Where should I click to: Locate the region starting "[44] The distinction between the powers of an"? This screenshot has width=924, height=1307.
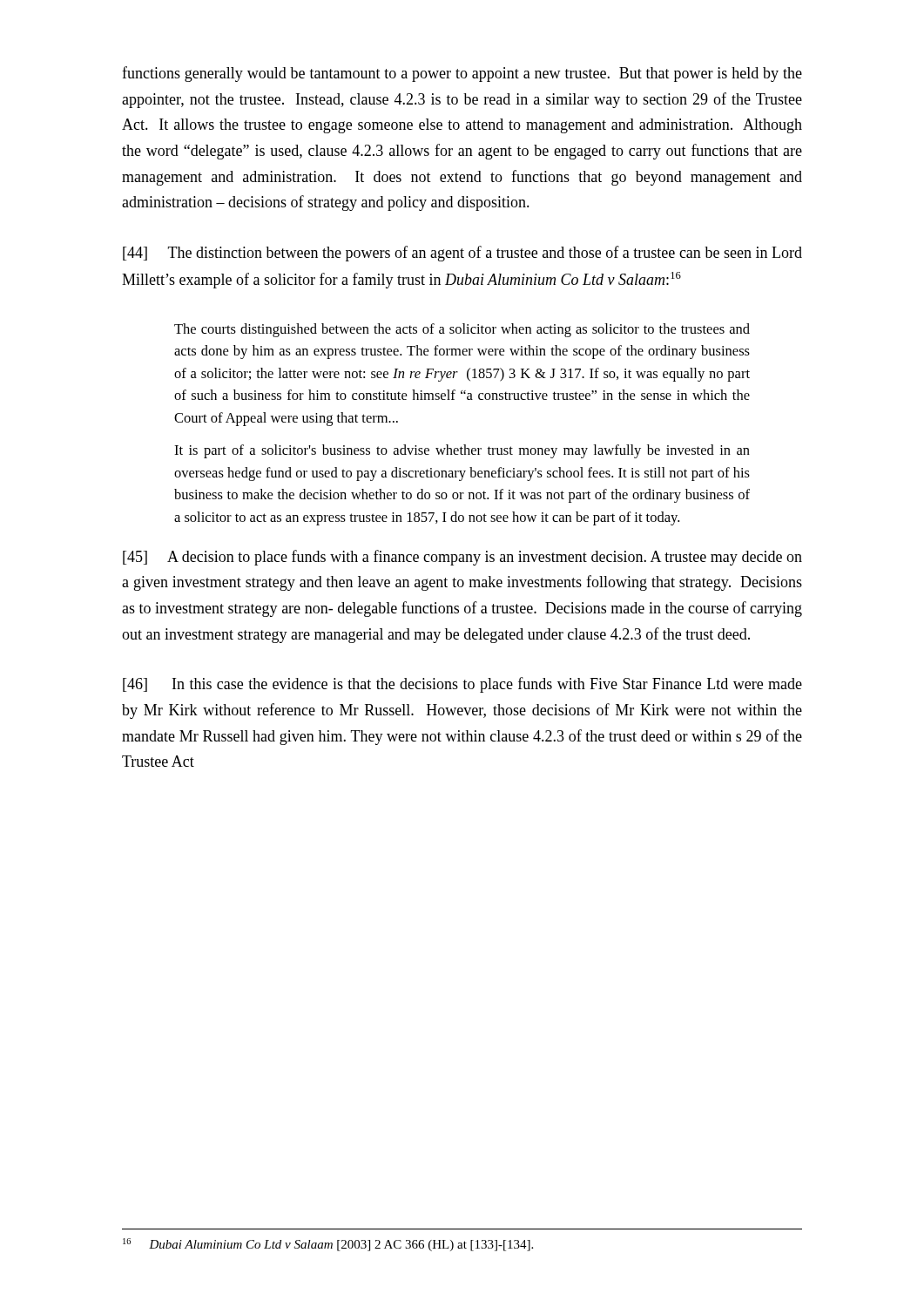pos(462,266)
